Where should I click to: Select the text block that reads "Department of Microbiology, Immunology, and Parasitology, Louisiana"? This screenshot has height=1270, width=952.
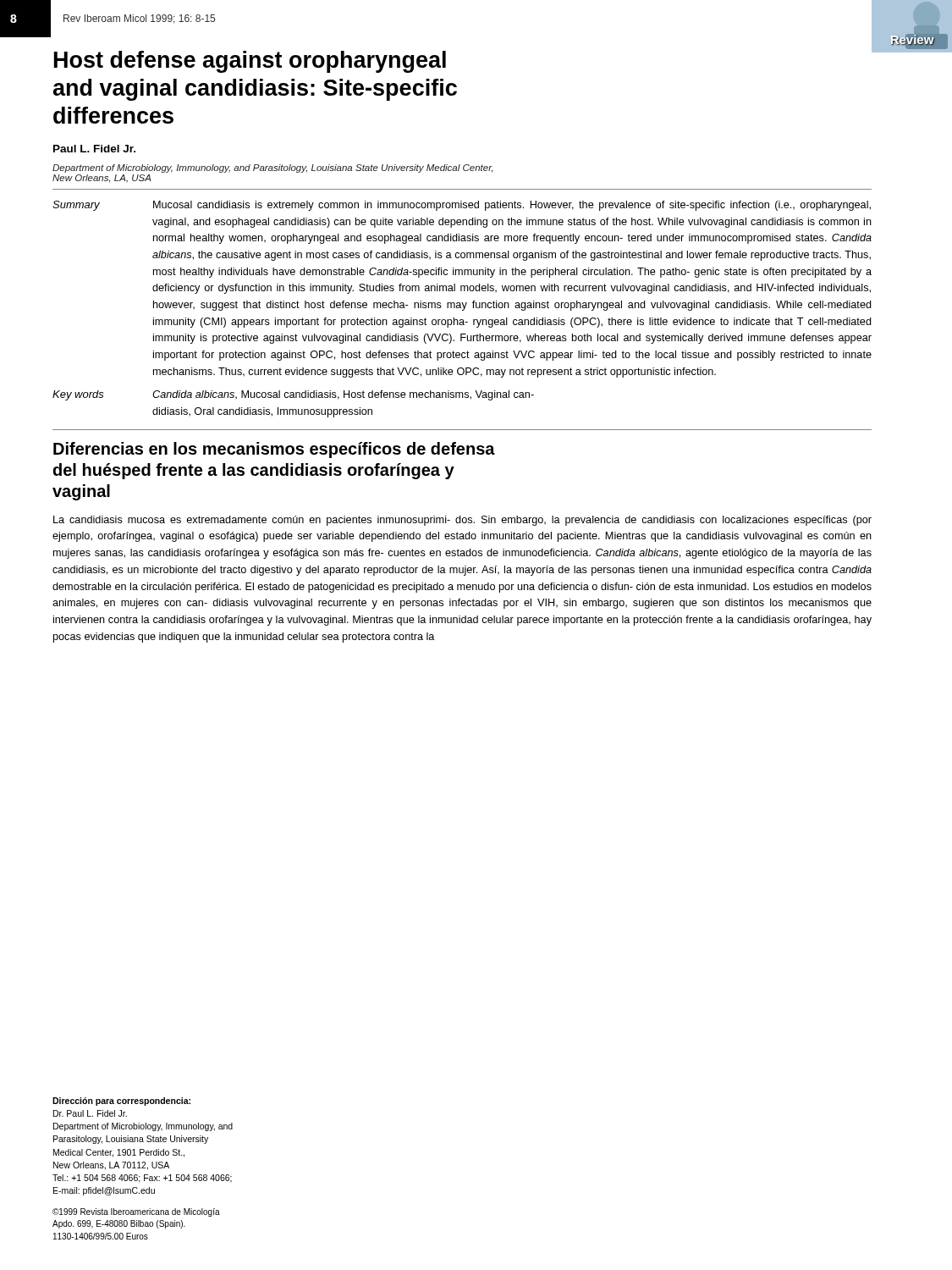273,173
